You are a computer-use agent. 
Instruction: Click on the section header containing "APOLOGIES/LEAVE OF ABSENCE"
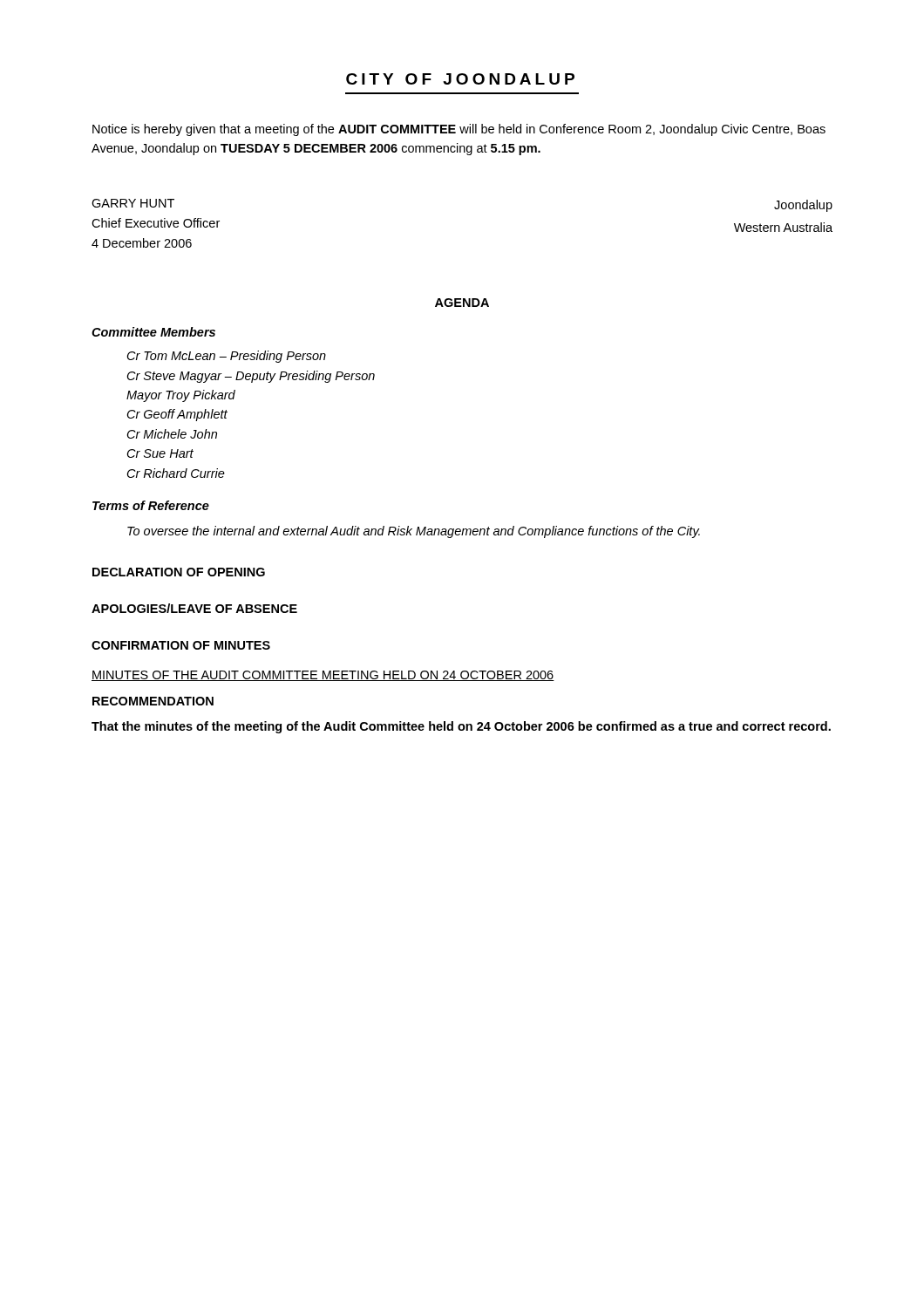(194, 608)
